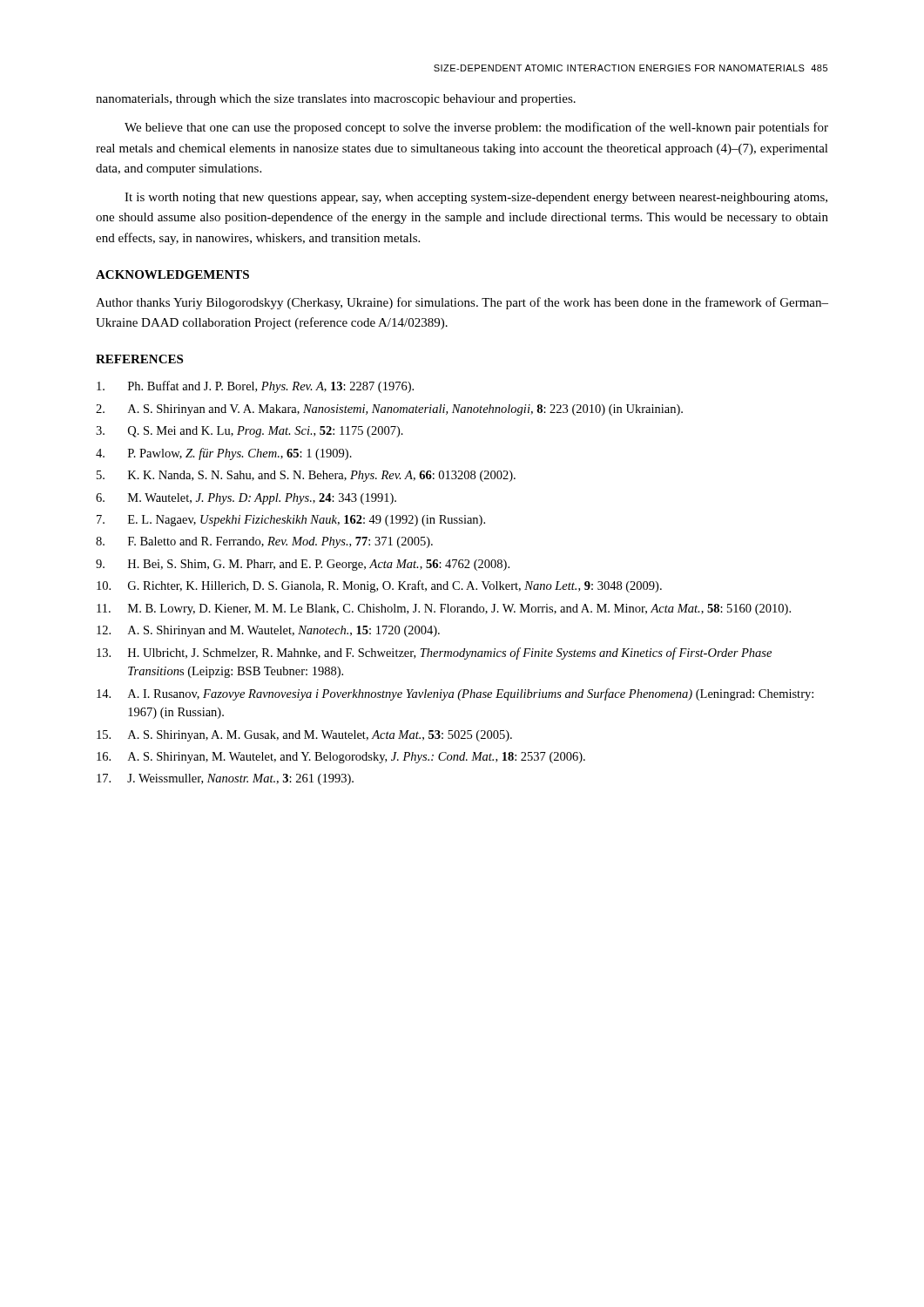Click on the element starting "2. A. S. Shirinyan and V."
924x1307 pixels.
pyautogui.click(x=390, y=409)
